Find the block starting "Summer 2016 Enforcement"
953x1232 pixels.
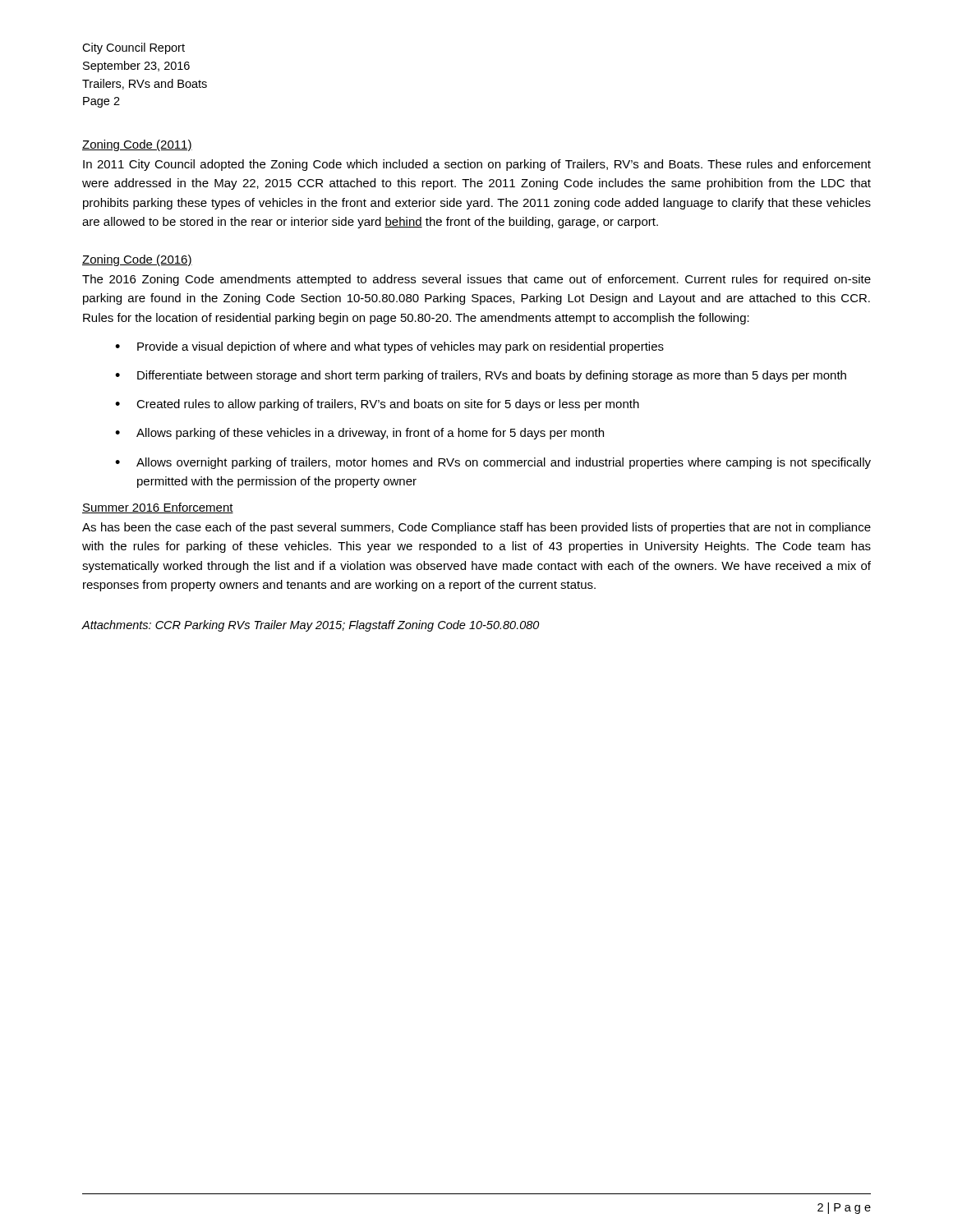point(157,507)
